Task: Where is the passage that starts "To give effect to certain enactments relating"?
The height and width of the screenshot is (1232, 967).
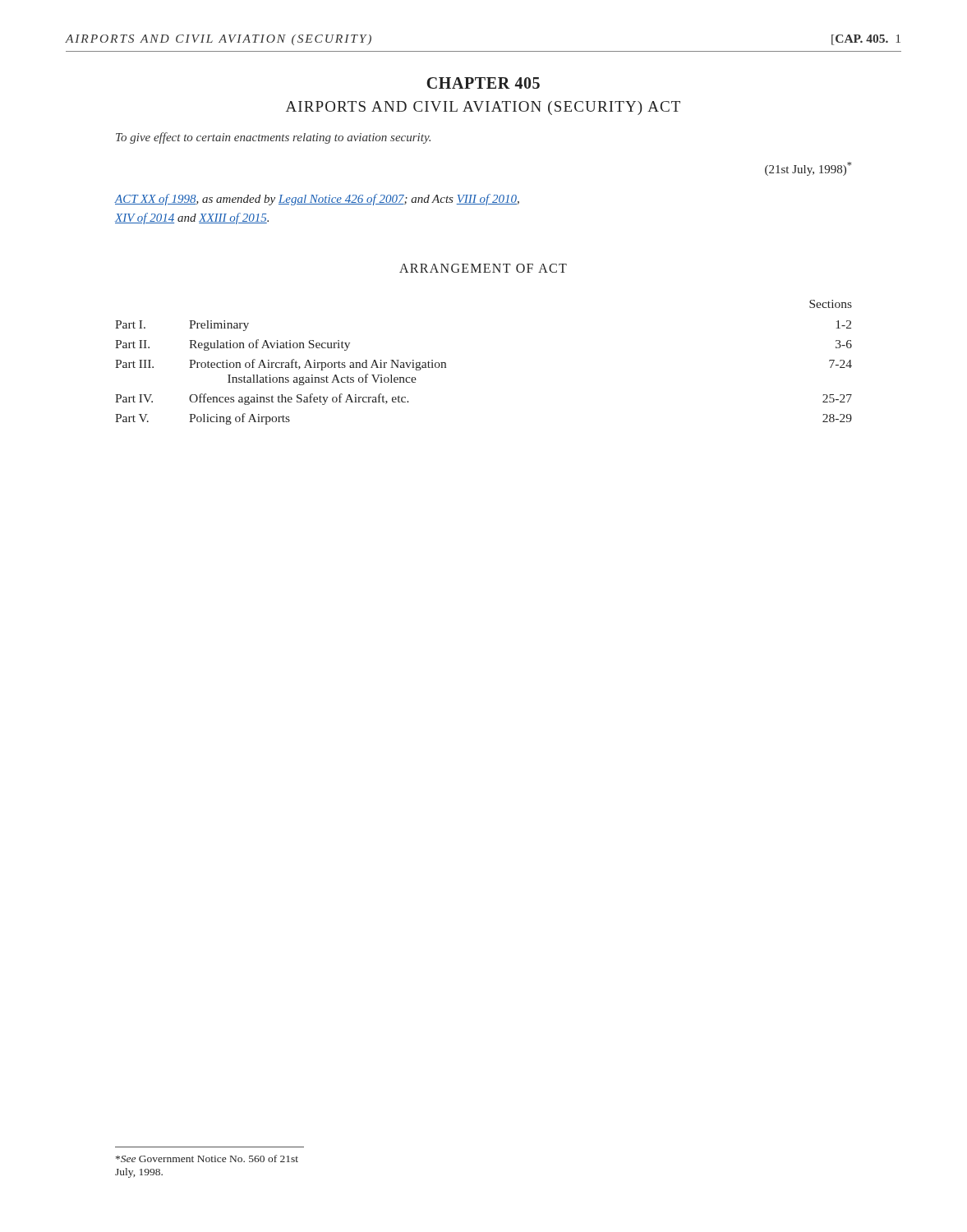Action: (x=273, y=137)
